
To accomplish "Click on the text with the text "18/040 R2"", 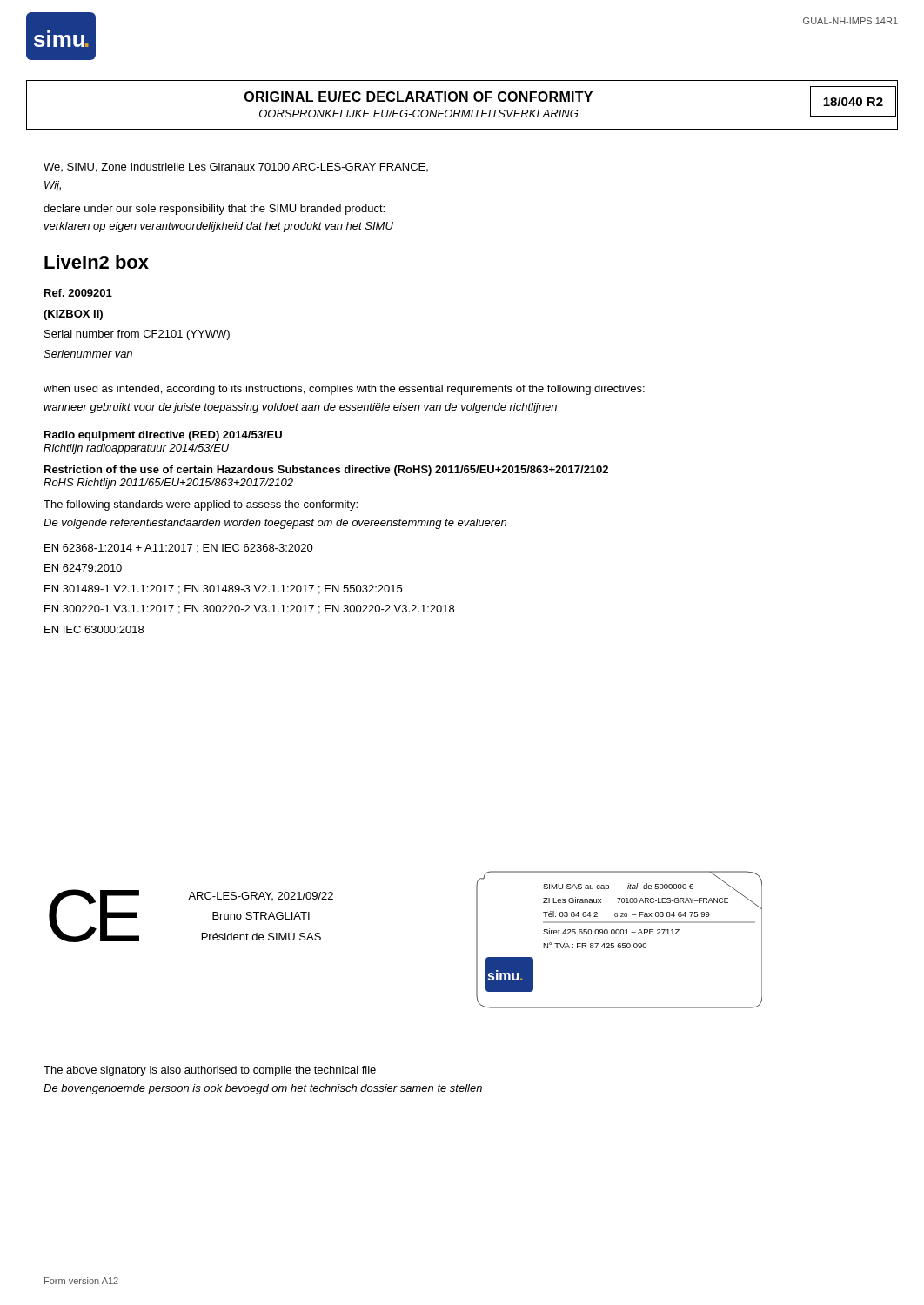I will [853, 101].
